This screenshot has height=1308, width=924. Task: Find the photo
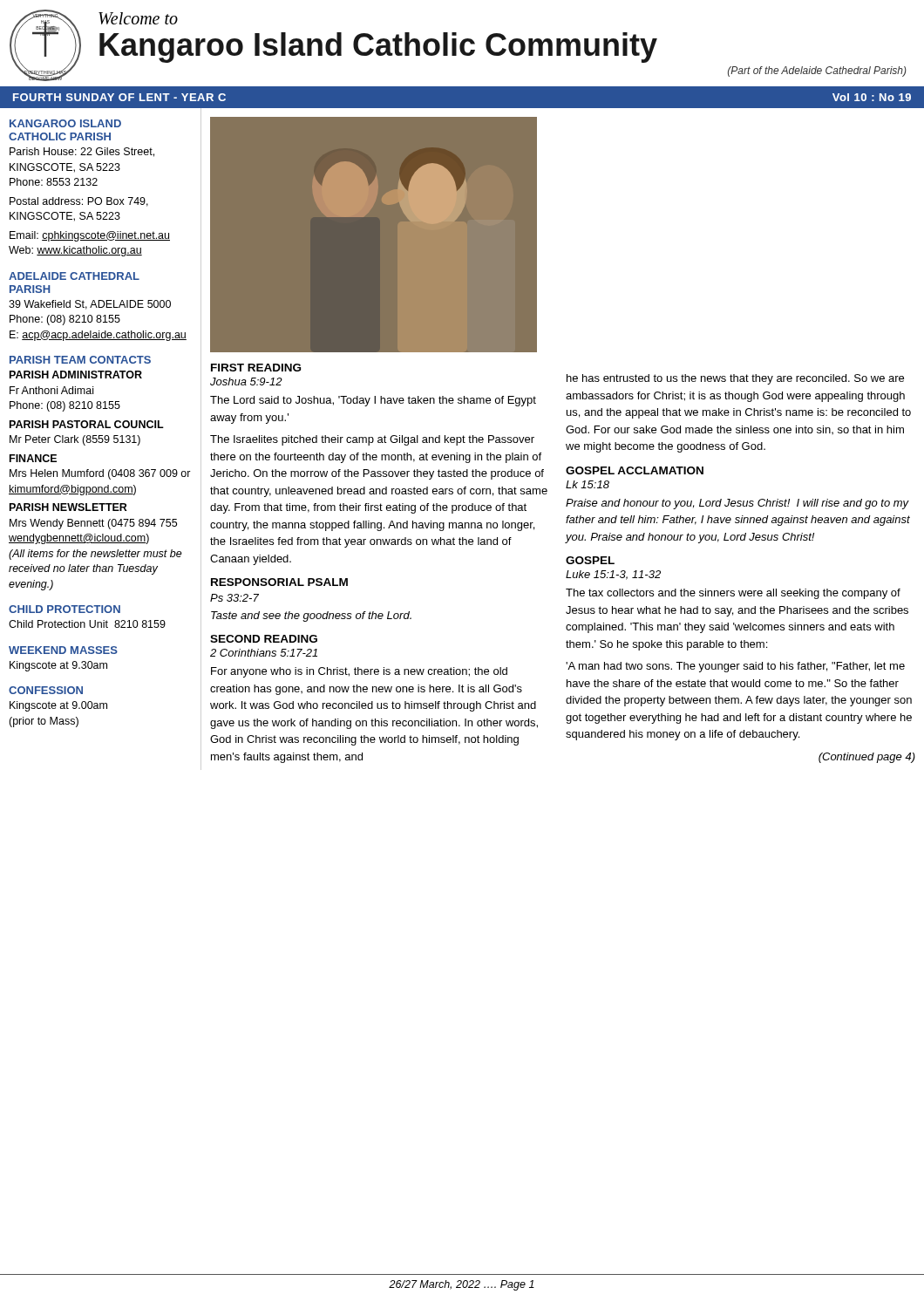(x=374, y=235)
